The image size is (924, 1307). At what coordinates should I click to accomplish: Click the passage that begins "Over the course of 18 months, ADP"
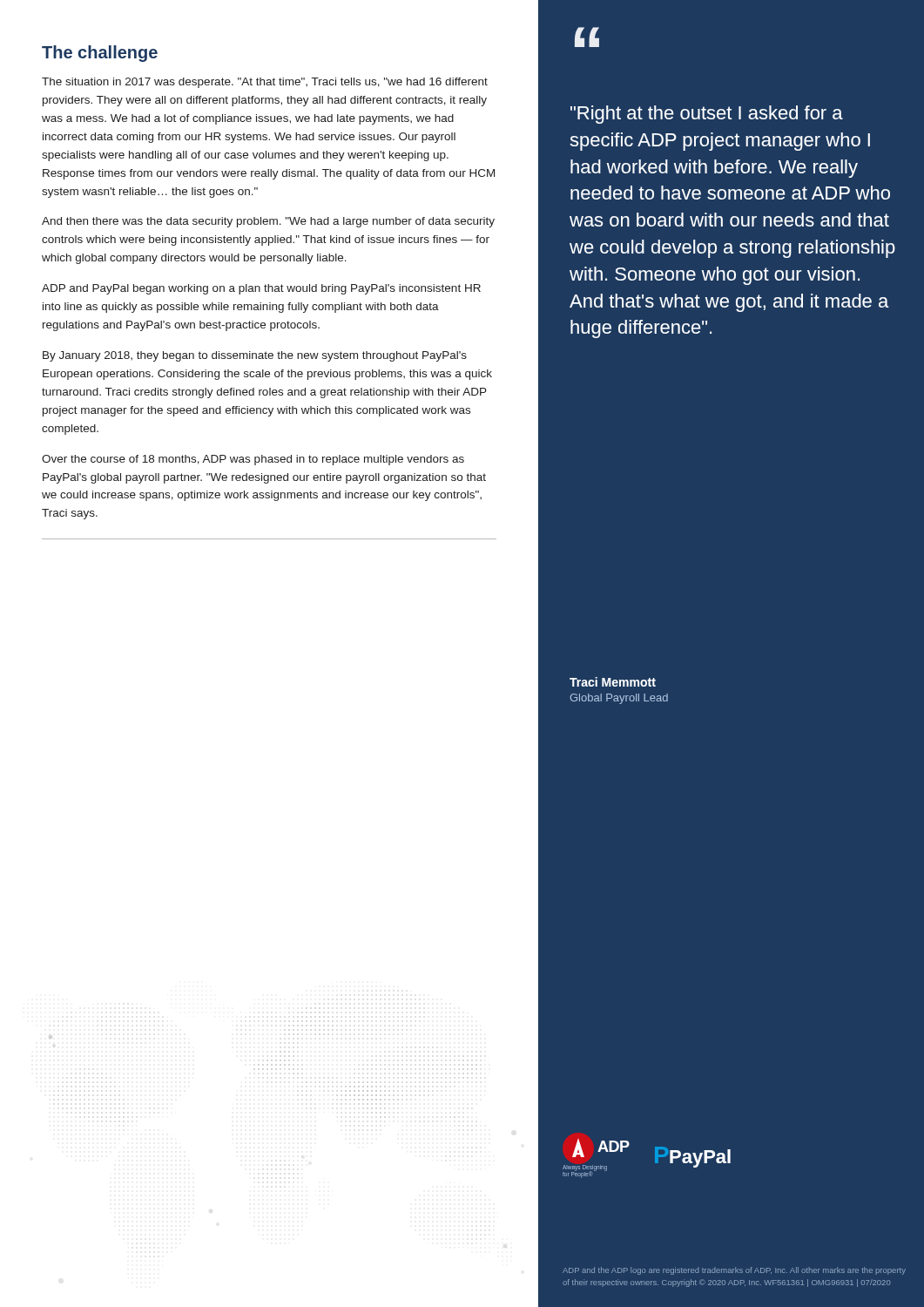tap(269, 487)
